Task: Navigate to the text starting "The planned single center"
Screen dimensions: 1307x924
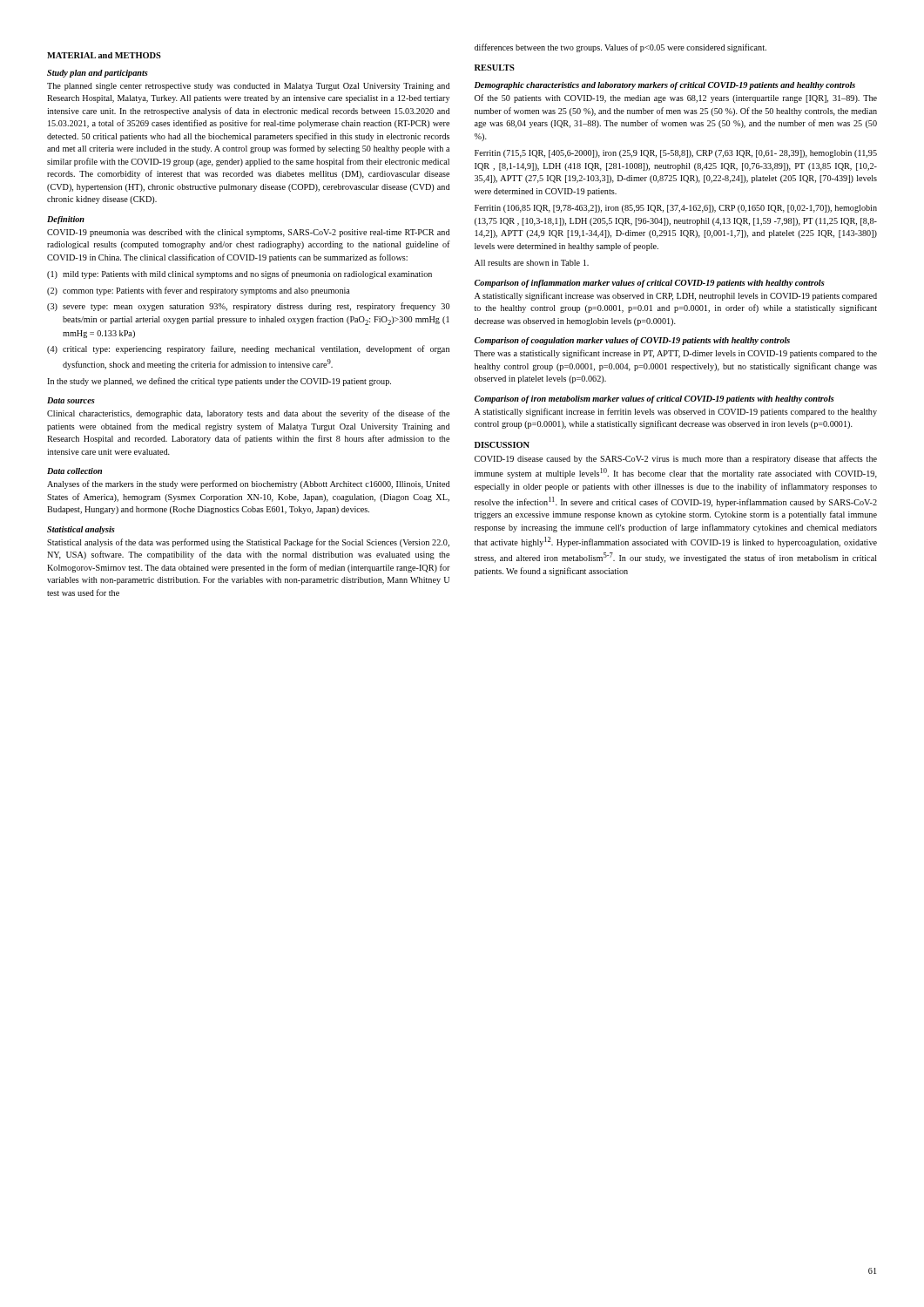Action: click(248, 143)
